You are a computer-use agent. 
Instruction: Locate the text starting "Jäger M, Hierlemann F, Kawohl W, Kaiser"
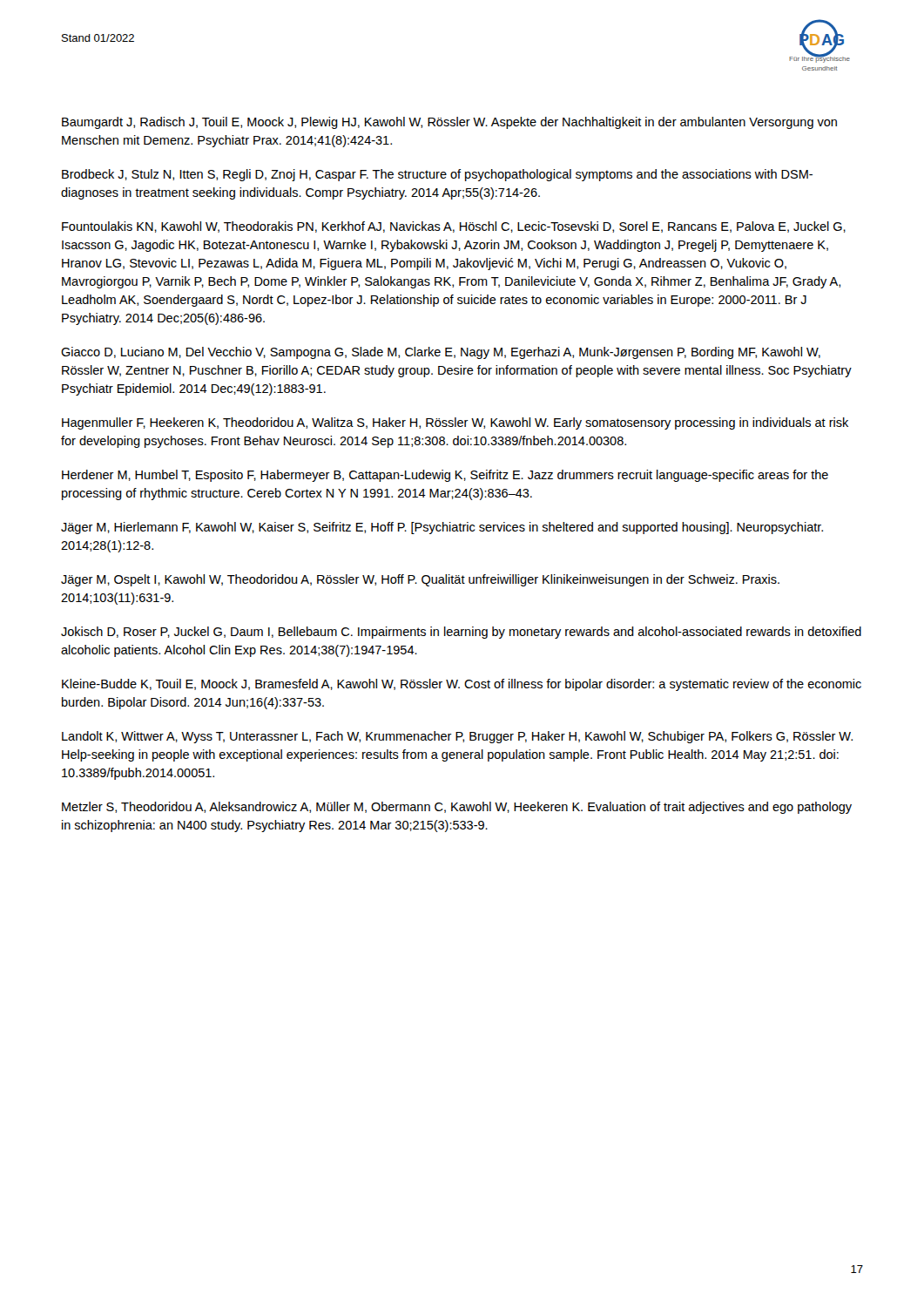[x=443, y=537]
